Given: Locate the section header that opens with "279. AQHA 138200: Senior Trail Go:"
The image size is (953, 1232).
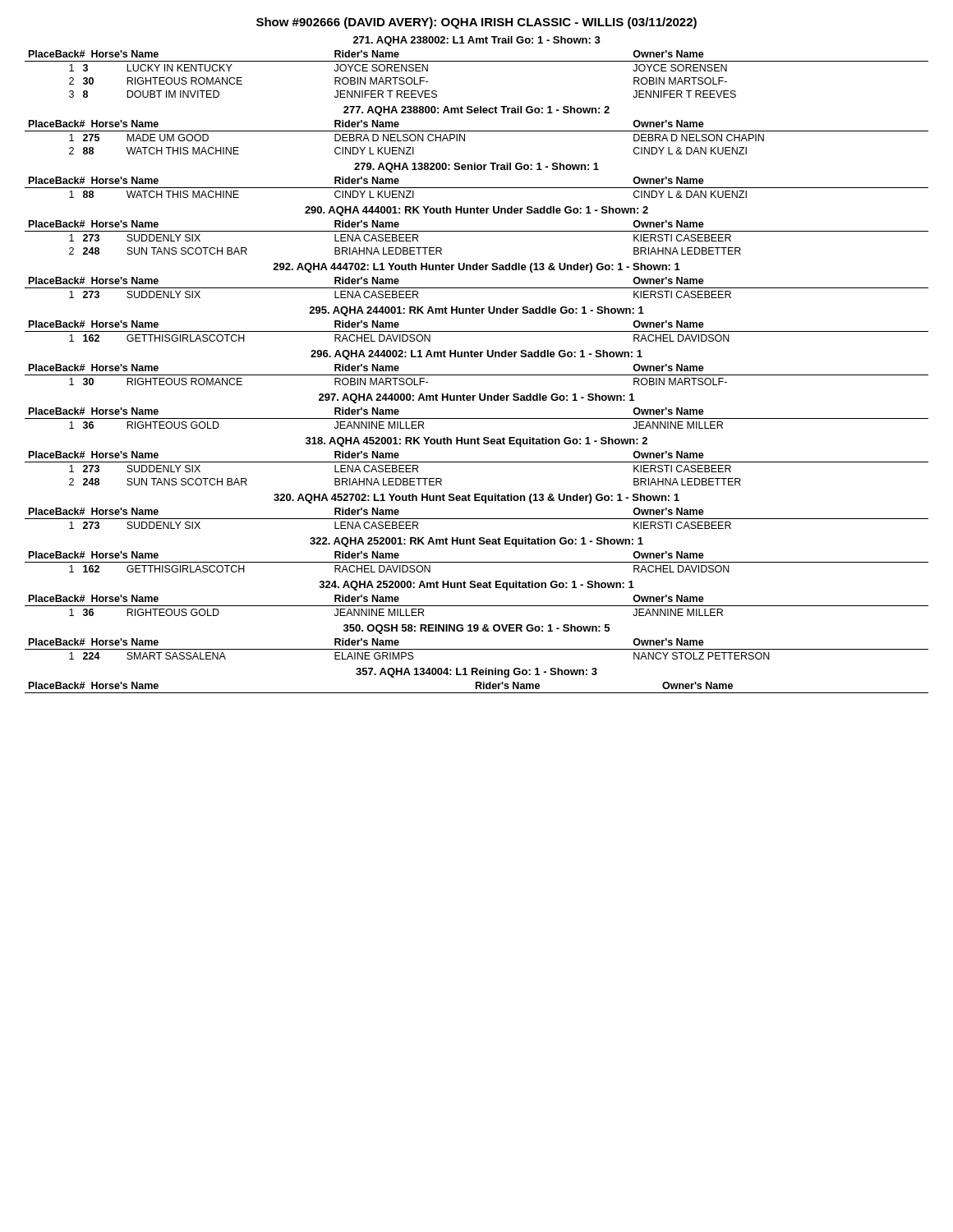Looking at the screenshot, I should [x=476, y=166].
